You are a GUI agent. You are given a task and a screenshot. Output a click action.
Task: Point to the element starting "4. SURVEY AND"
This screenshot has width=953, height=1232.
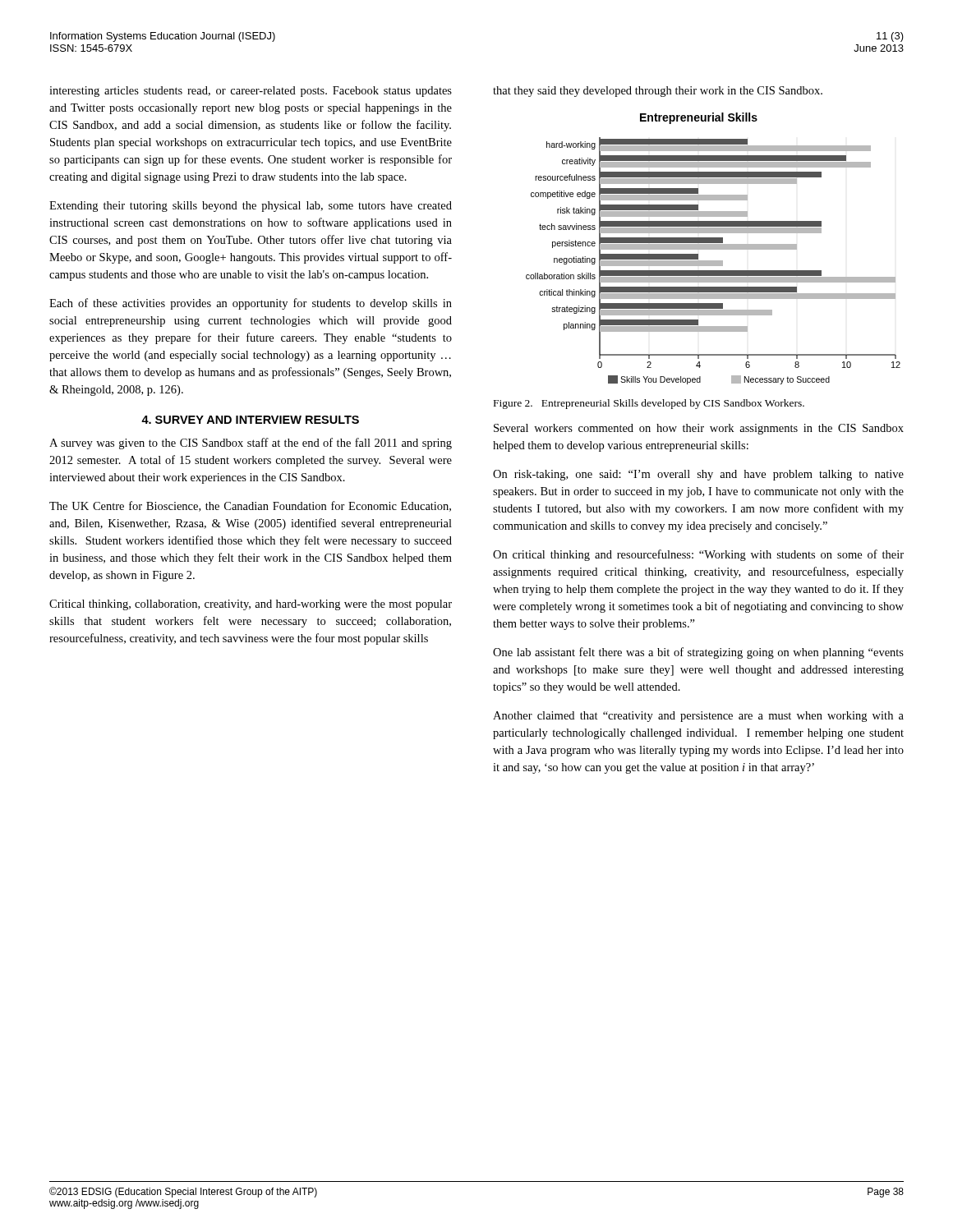click(x=251, y=420)
